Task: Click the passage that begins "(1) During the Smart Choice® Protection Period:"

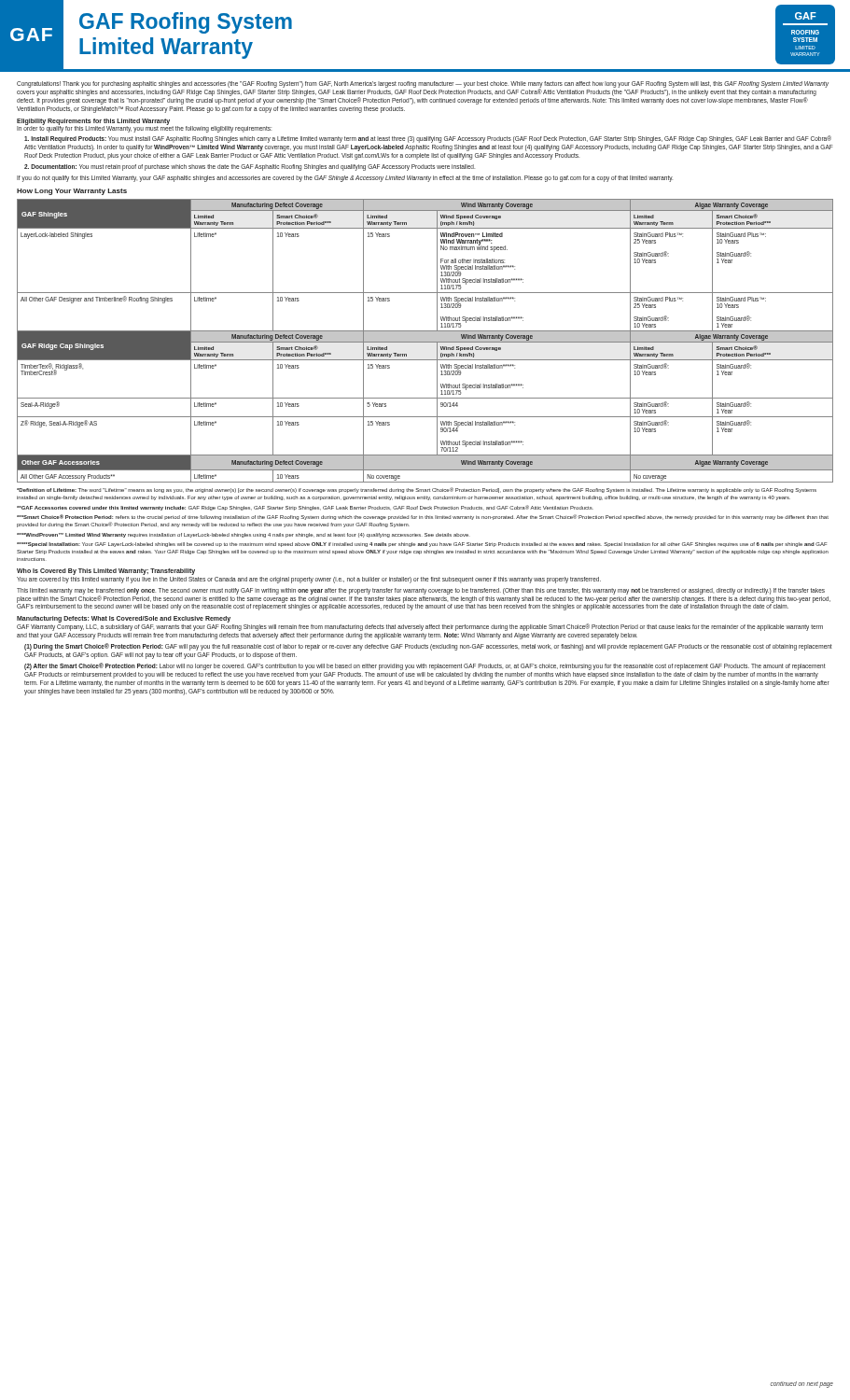Action: pyautogui.click(x=428, y=651)
